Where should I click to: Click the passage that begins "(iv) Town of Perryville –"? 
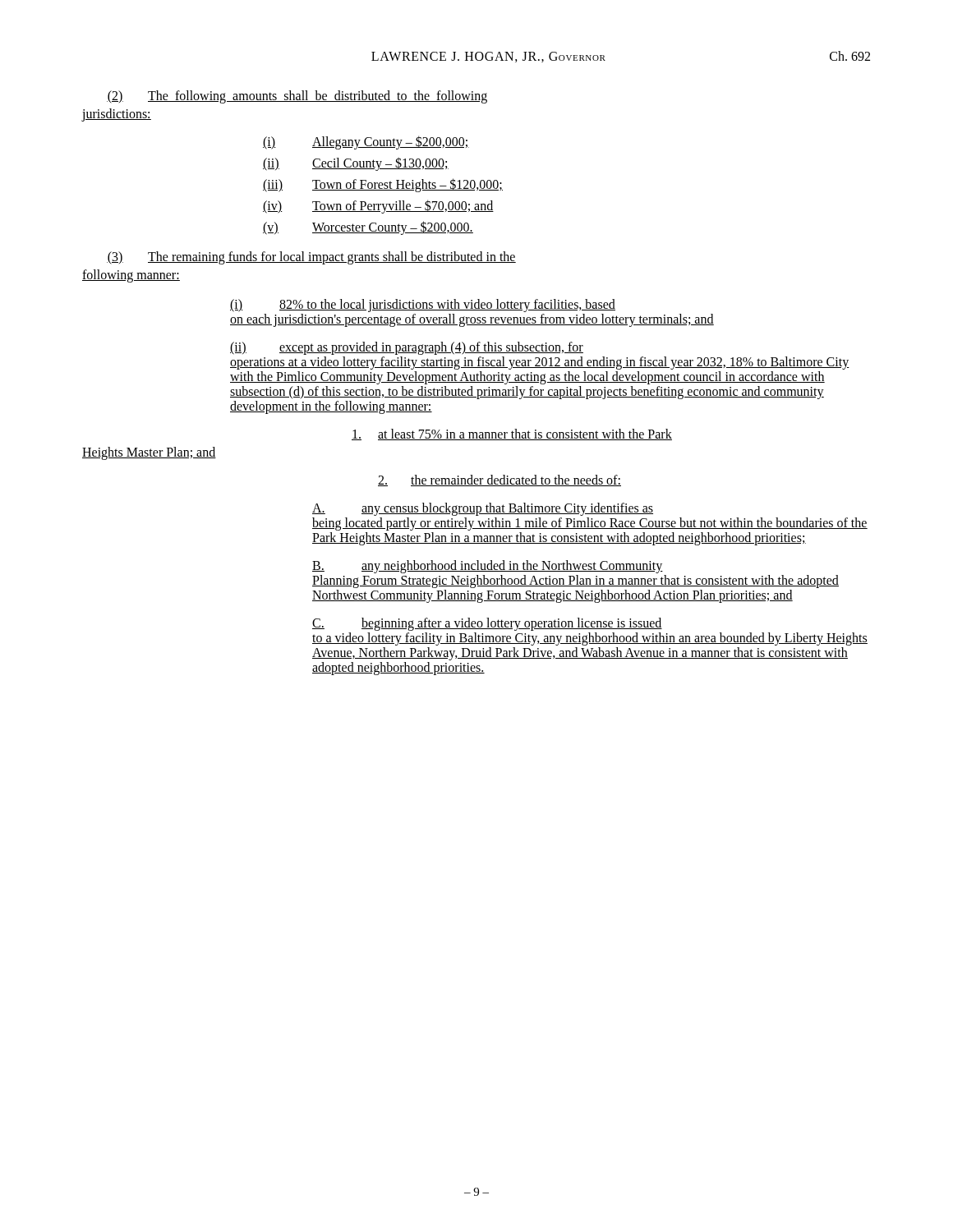[378, 206]
